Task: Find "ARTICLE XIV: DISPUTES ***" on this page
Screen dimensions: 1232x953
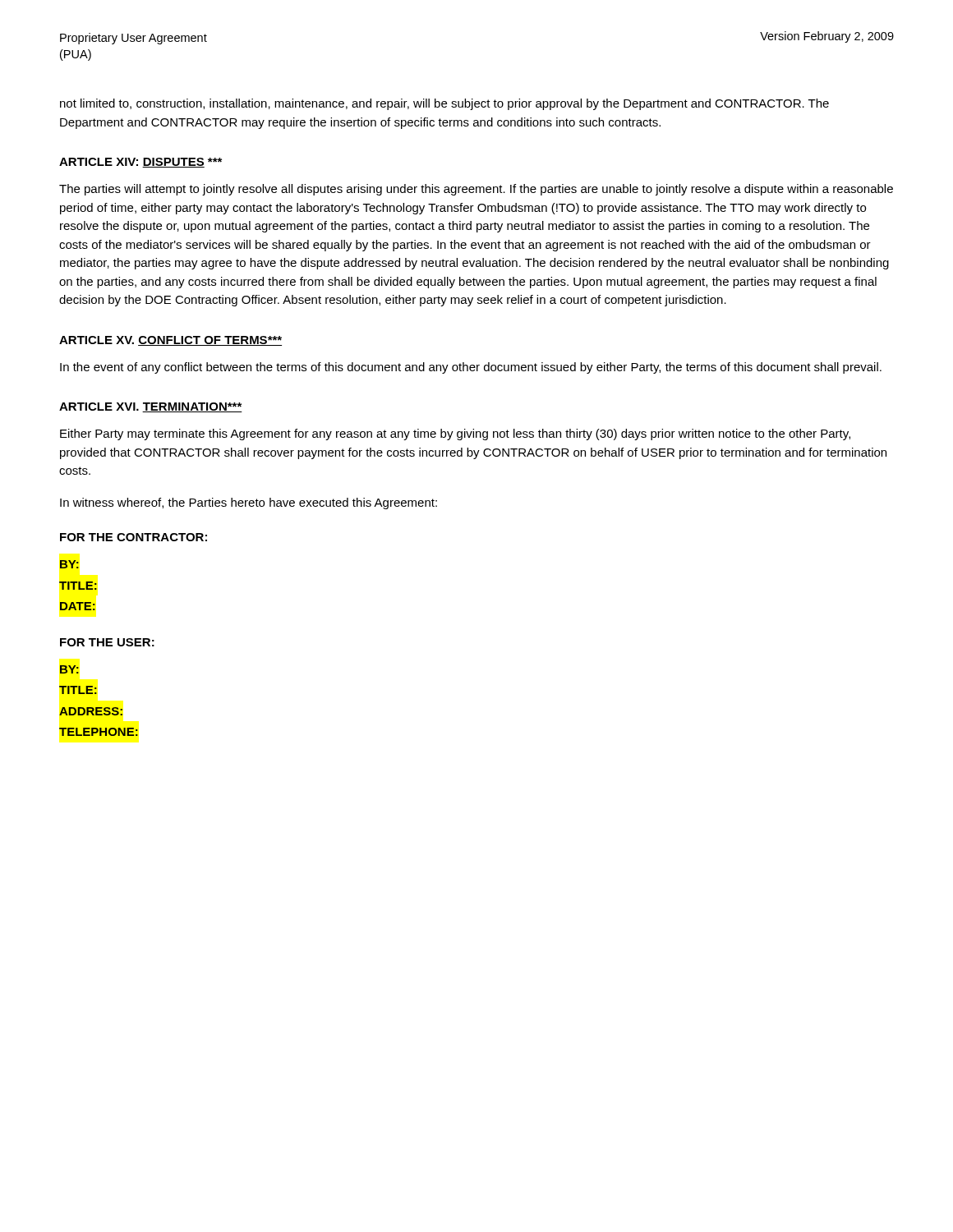Action: (x=141, y=161)
